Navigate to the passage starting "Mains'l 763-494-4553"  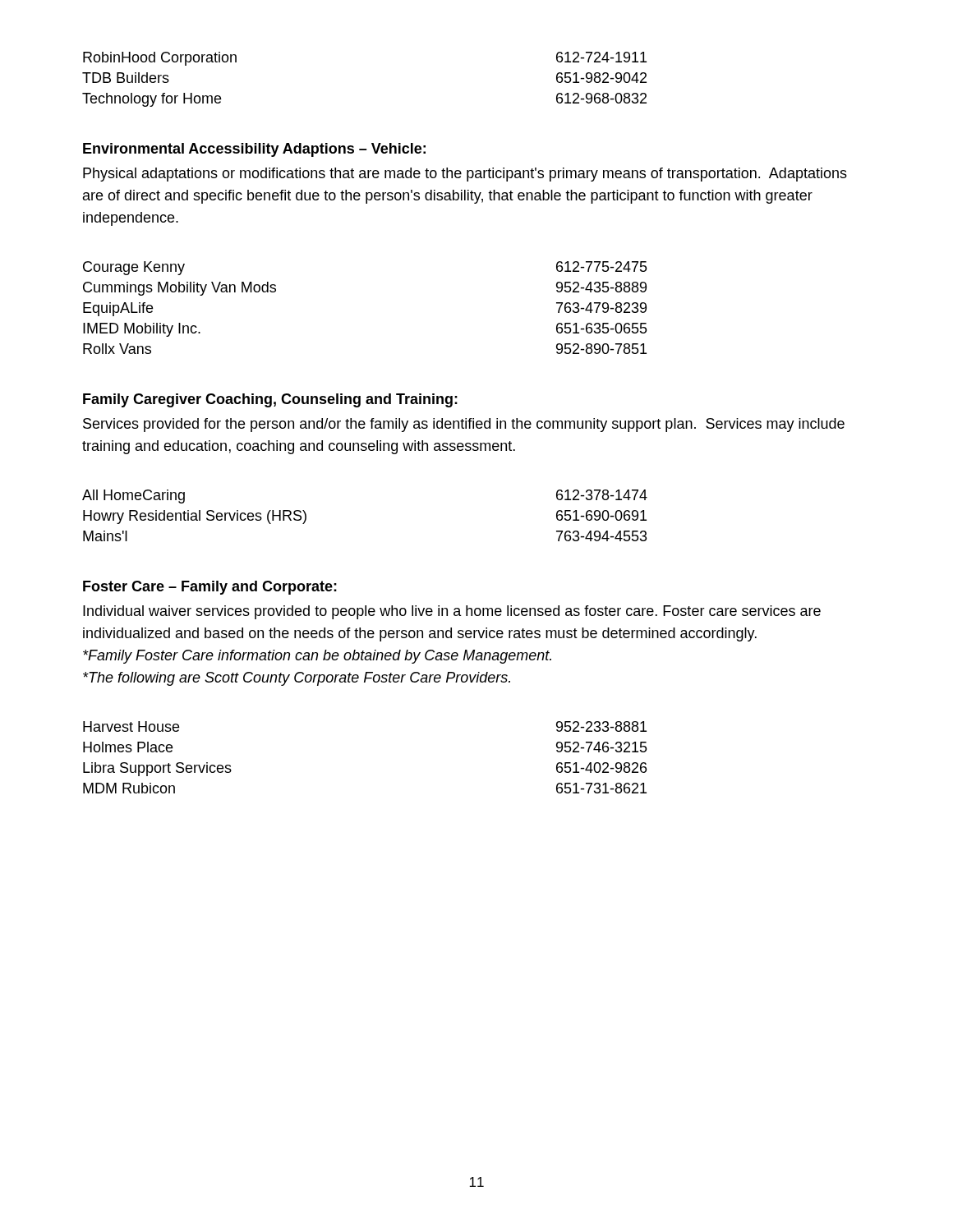104,536
